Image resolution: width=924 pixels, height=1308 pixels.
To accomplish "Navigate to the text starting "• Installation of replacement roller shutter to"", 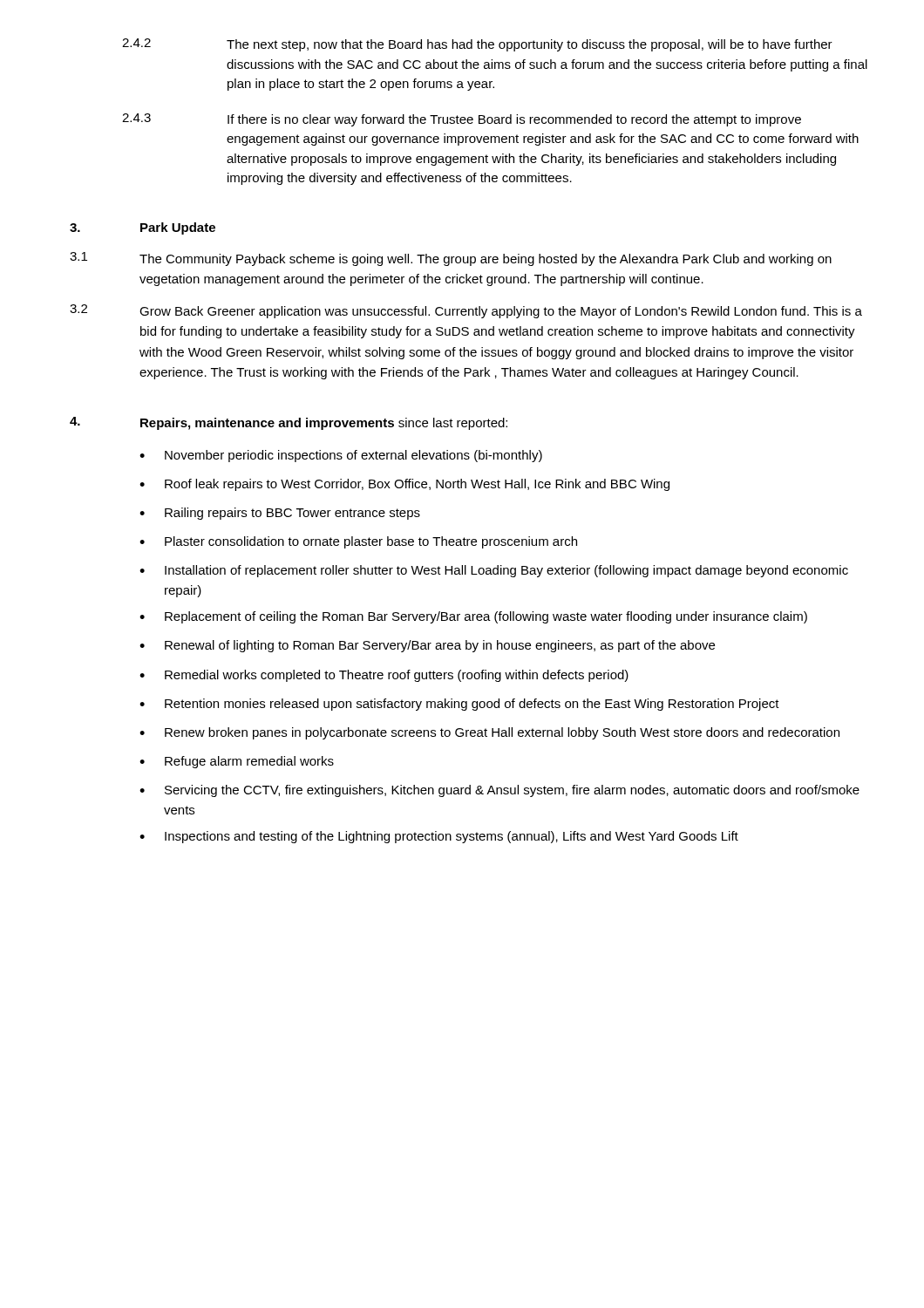I will click(x=506, y=580).
